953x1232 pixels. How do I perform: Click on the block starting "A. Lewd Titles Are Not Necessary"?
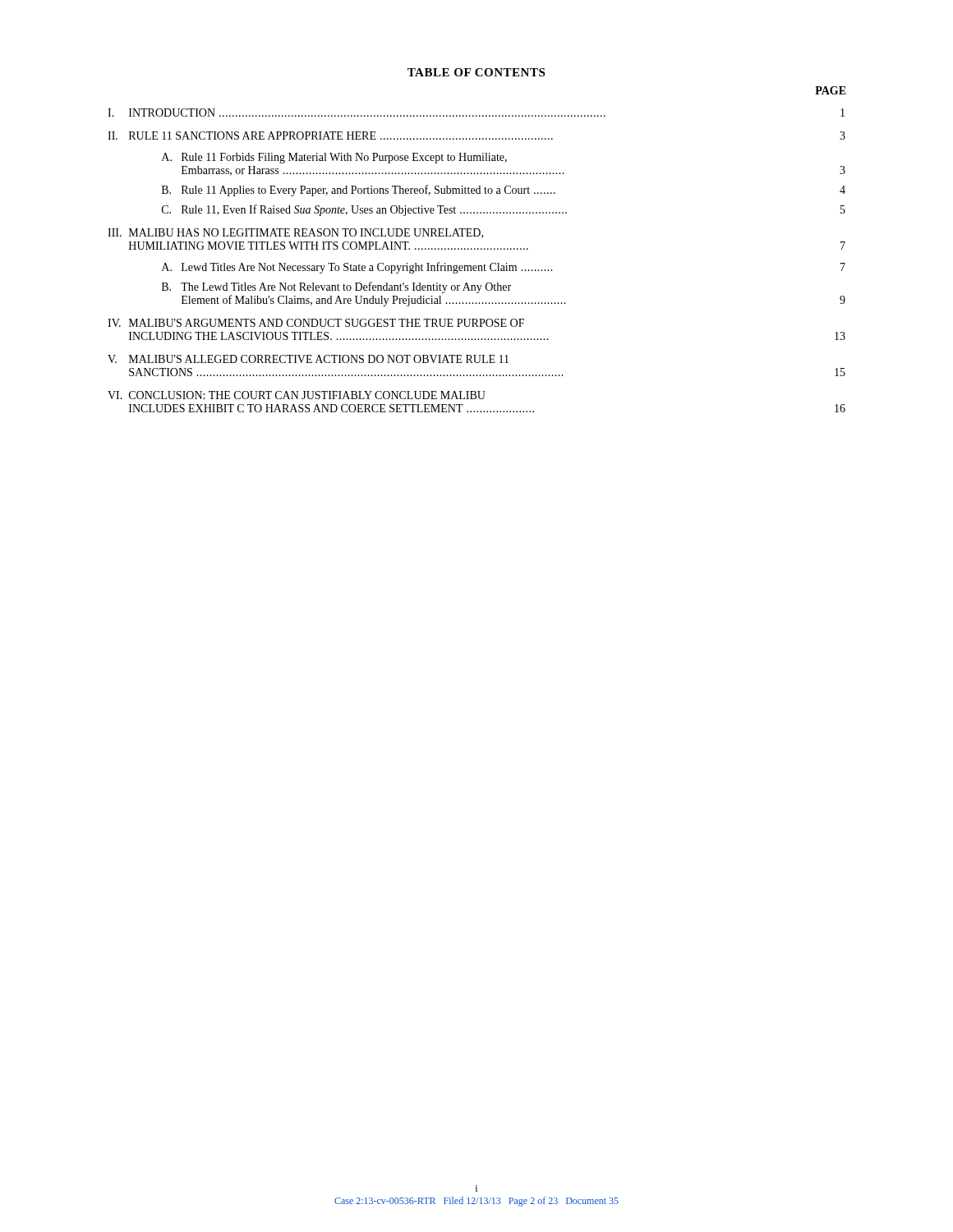tap(476, 268)
